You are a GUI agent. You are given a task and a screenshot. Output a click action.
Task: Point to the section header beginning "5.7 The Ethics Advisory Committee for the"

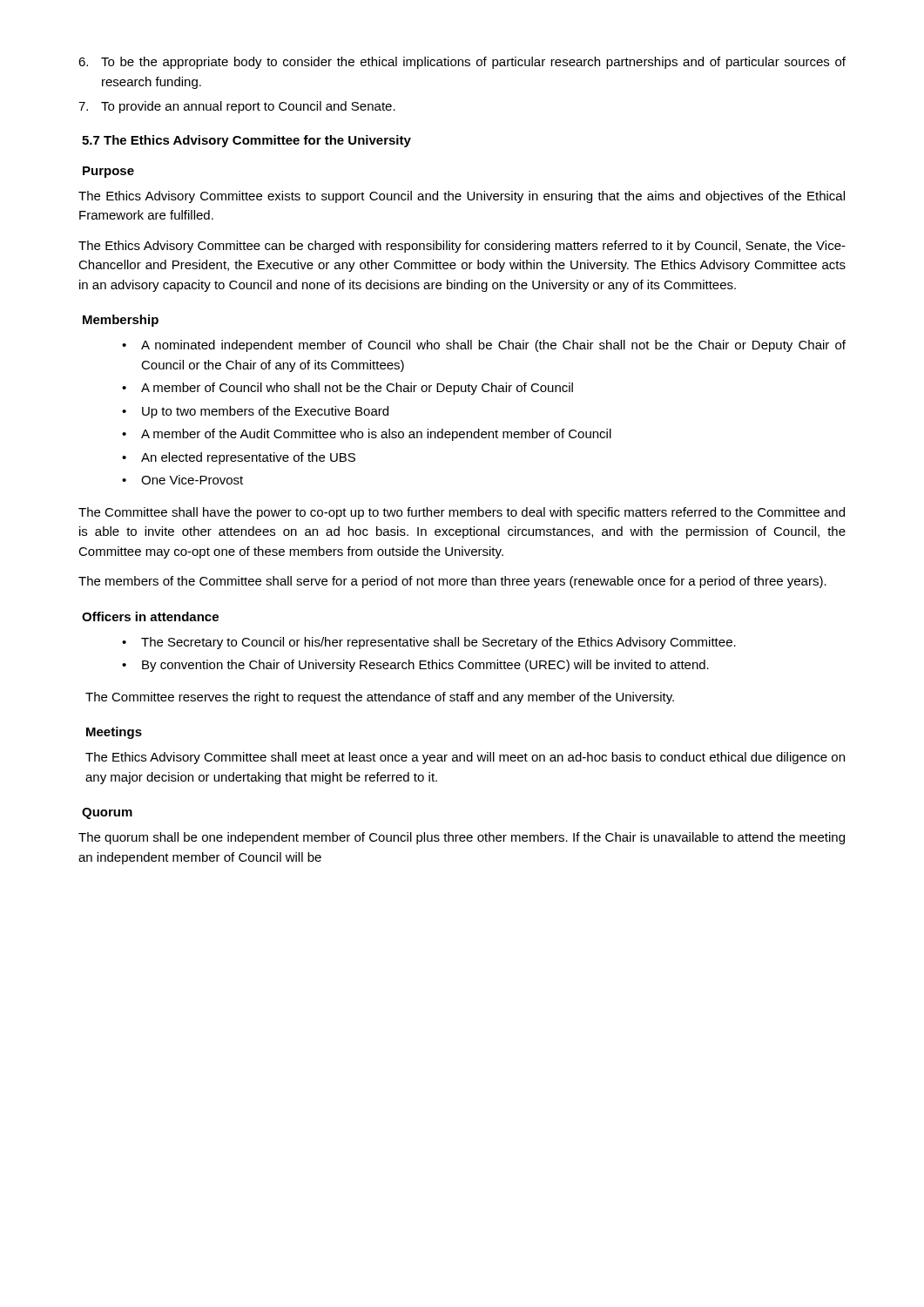[246, 139]
